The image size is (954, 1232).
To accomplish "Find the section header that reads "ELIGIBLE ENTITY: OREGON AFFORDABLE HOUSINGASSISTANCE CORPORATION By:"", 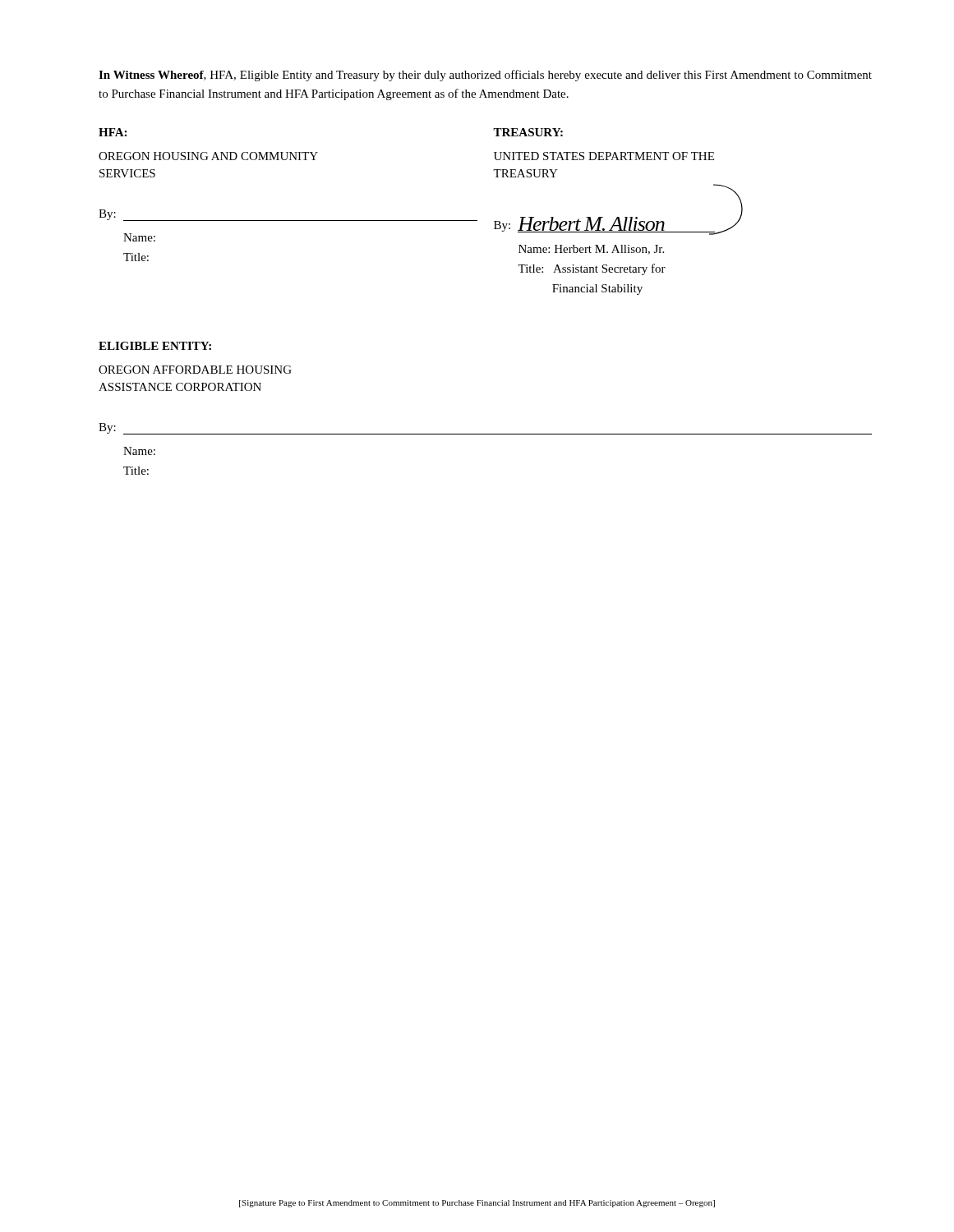I will click(155, 346).
